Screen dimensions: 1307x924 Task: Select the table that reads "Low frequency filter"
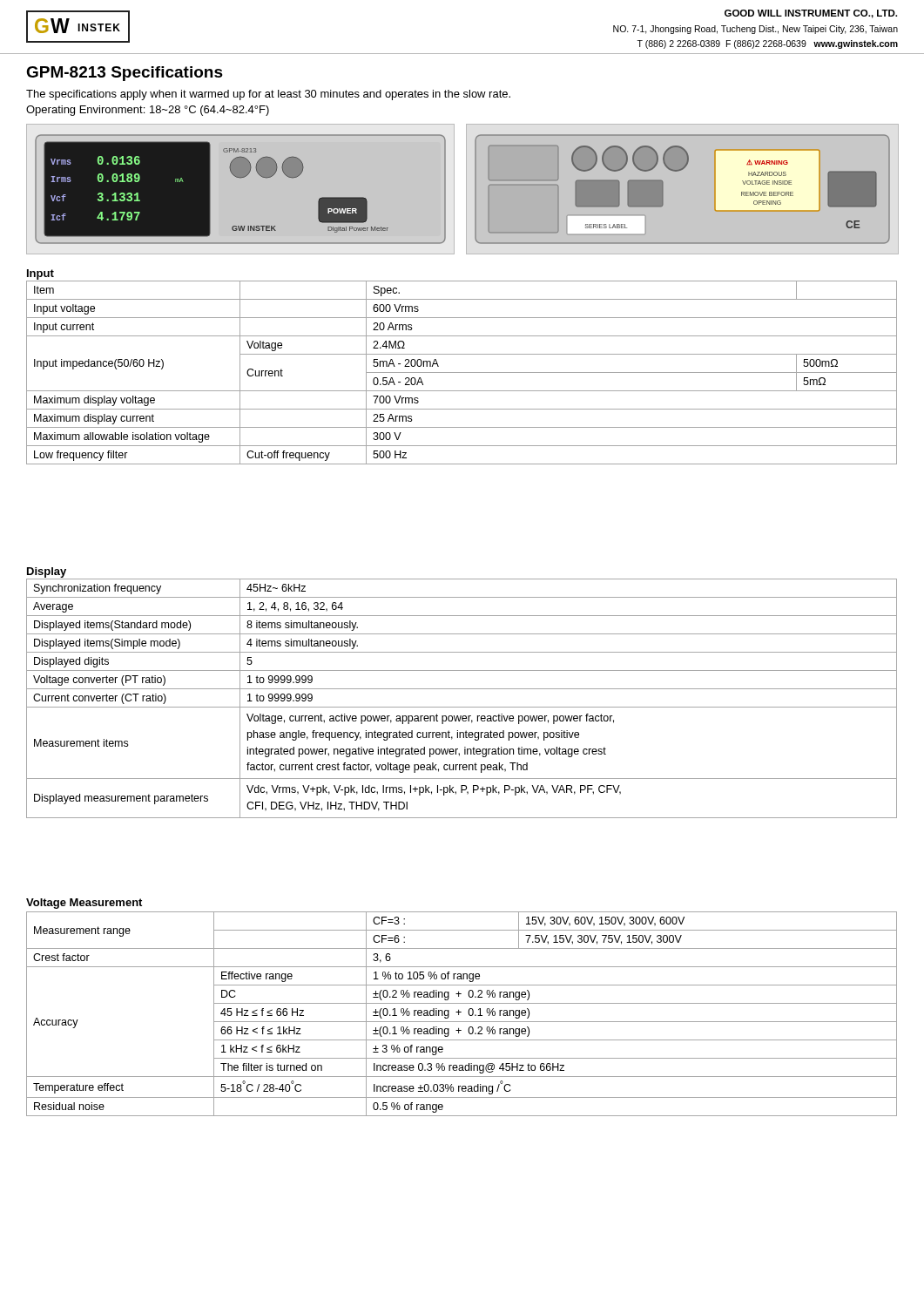pos(462,372)
